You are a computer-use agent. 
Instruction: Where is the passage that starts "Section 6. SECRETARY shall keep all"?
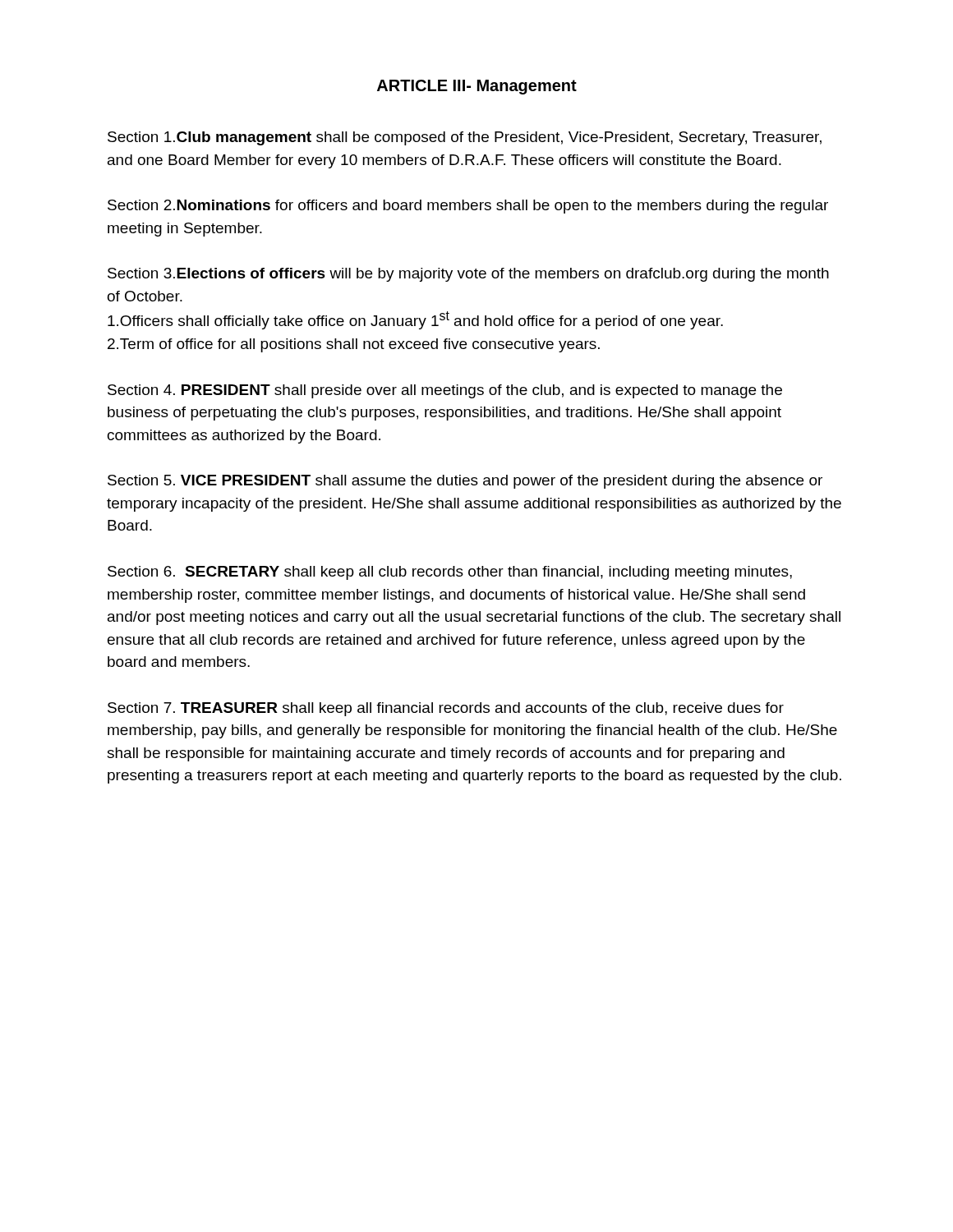coord(474,616)
